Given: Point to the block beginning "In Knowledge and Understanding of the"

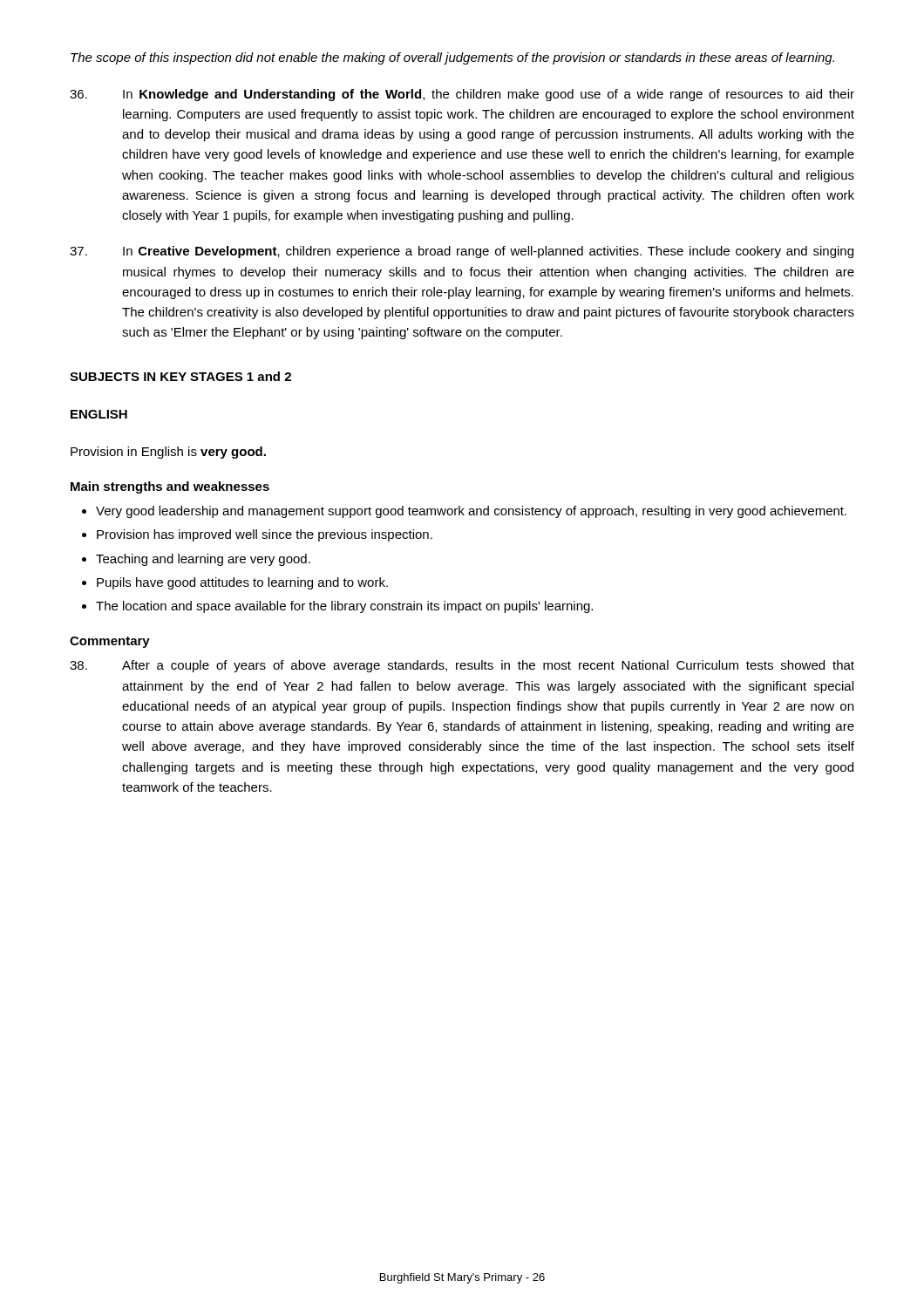Looking at the screenshot, I should coord(462,154).
